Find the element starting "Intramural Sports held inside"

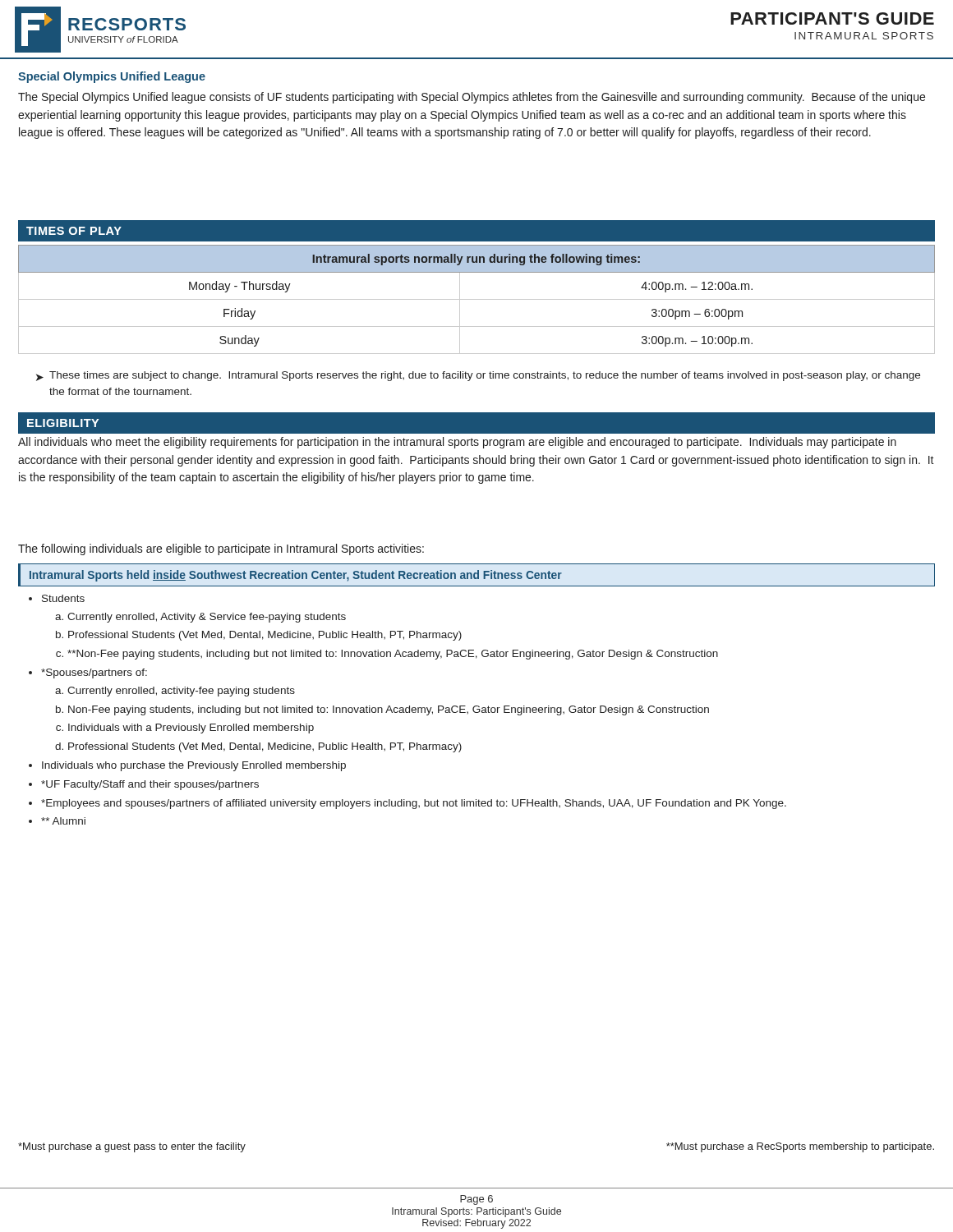pyautogui.click(x=295, y=575)
